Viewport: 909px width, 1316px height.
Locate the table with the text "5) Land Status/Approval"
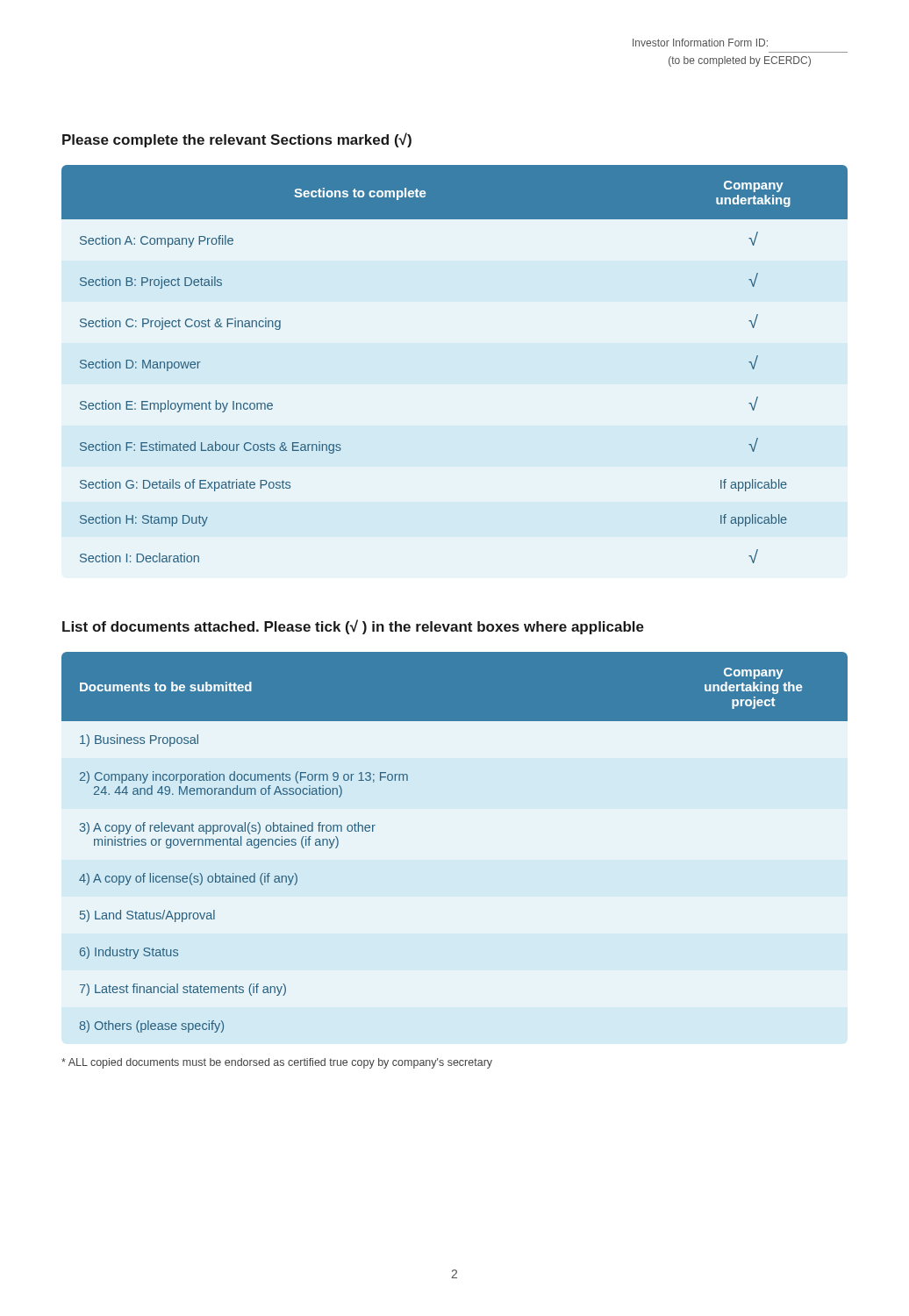tap(454, 848)
